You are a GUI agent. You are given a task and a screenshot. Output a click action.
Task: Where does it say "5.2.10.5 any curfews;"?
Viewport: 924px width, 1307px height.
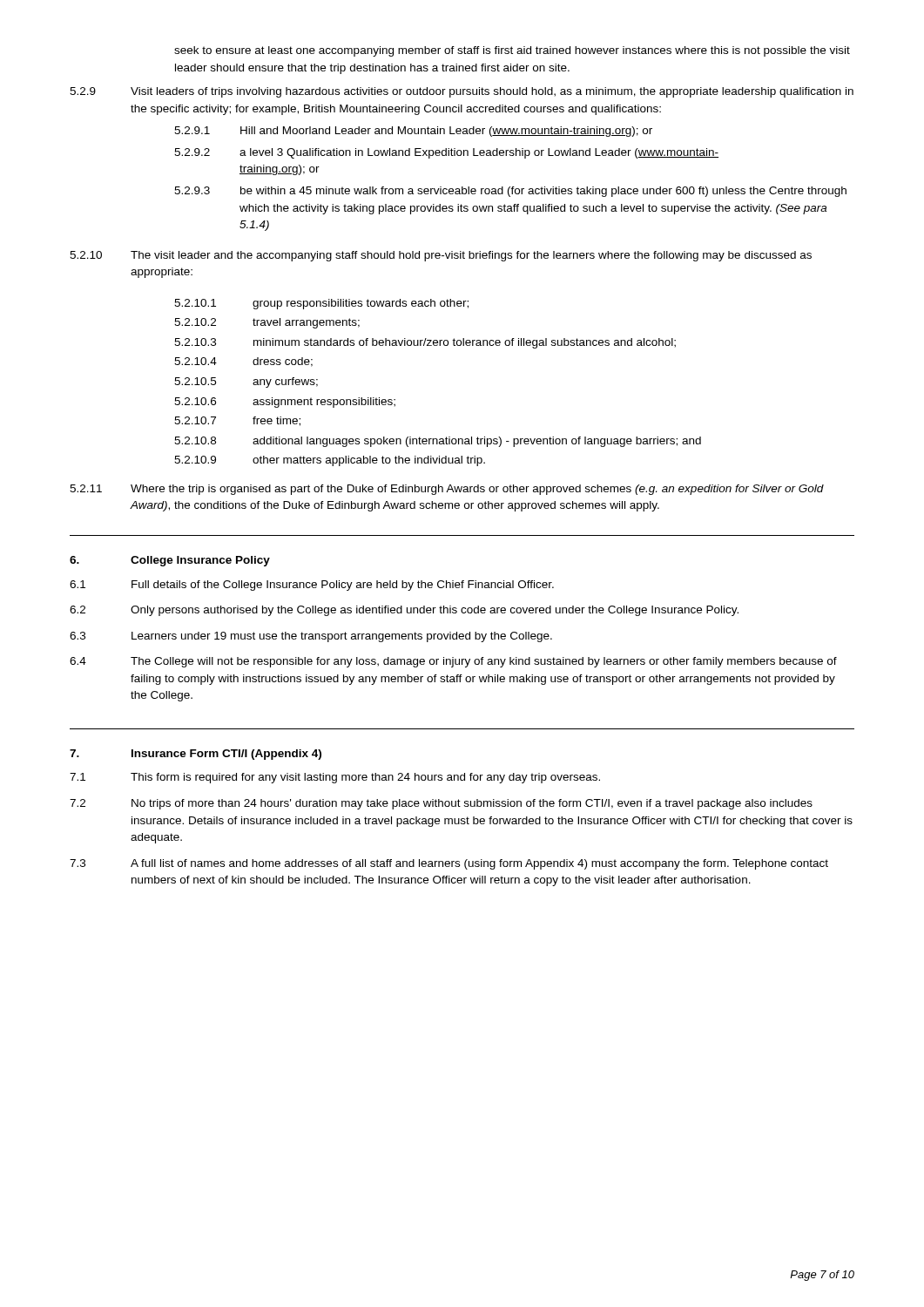[201, 382]
